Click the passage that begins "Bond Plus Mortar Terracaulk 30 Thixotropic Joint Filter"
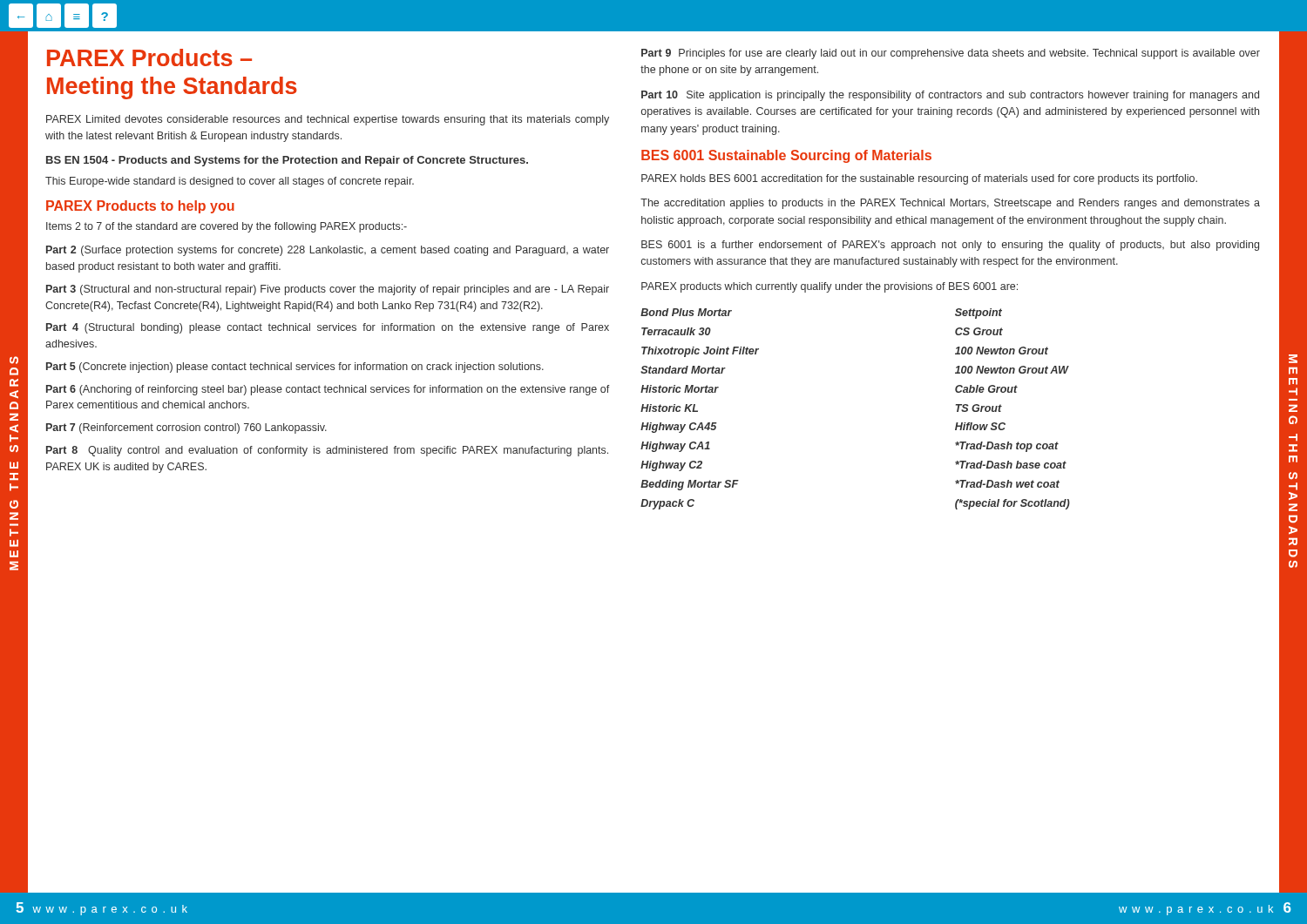Image resolution: width=1307 pixels, height=924 pixels. coord(950,409)
